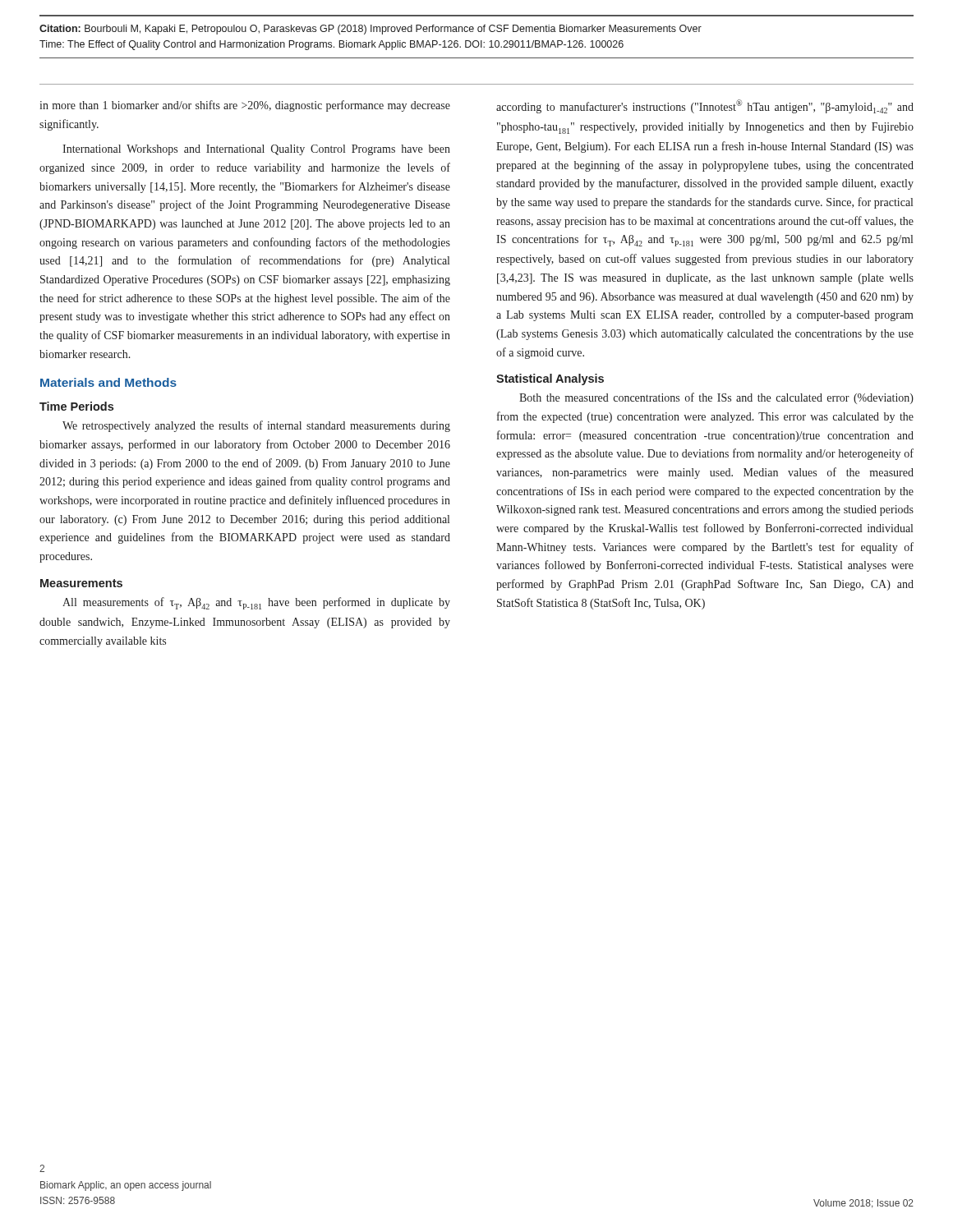Find the passage starting "Both the measured concentrations of the ISs"

[x=705, y=501]
